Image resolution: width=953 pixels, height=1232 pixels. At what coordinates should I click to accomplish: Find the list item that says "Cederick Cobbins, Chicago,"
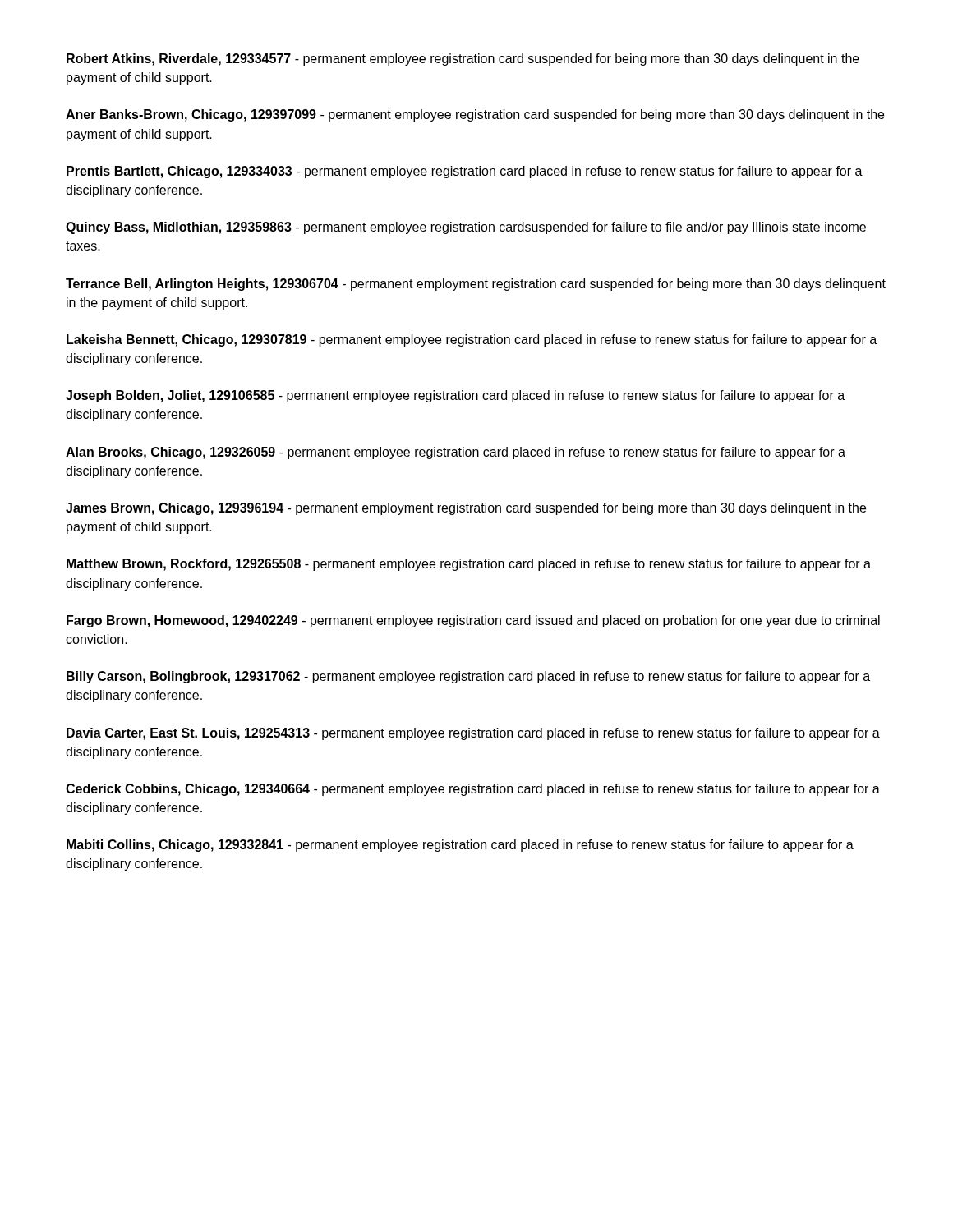[x=476, y=798]
